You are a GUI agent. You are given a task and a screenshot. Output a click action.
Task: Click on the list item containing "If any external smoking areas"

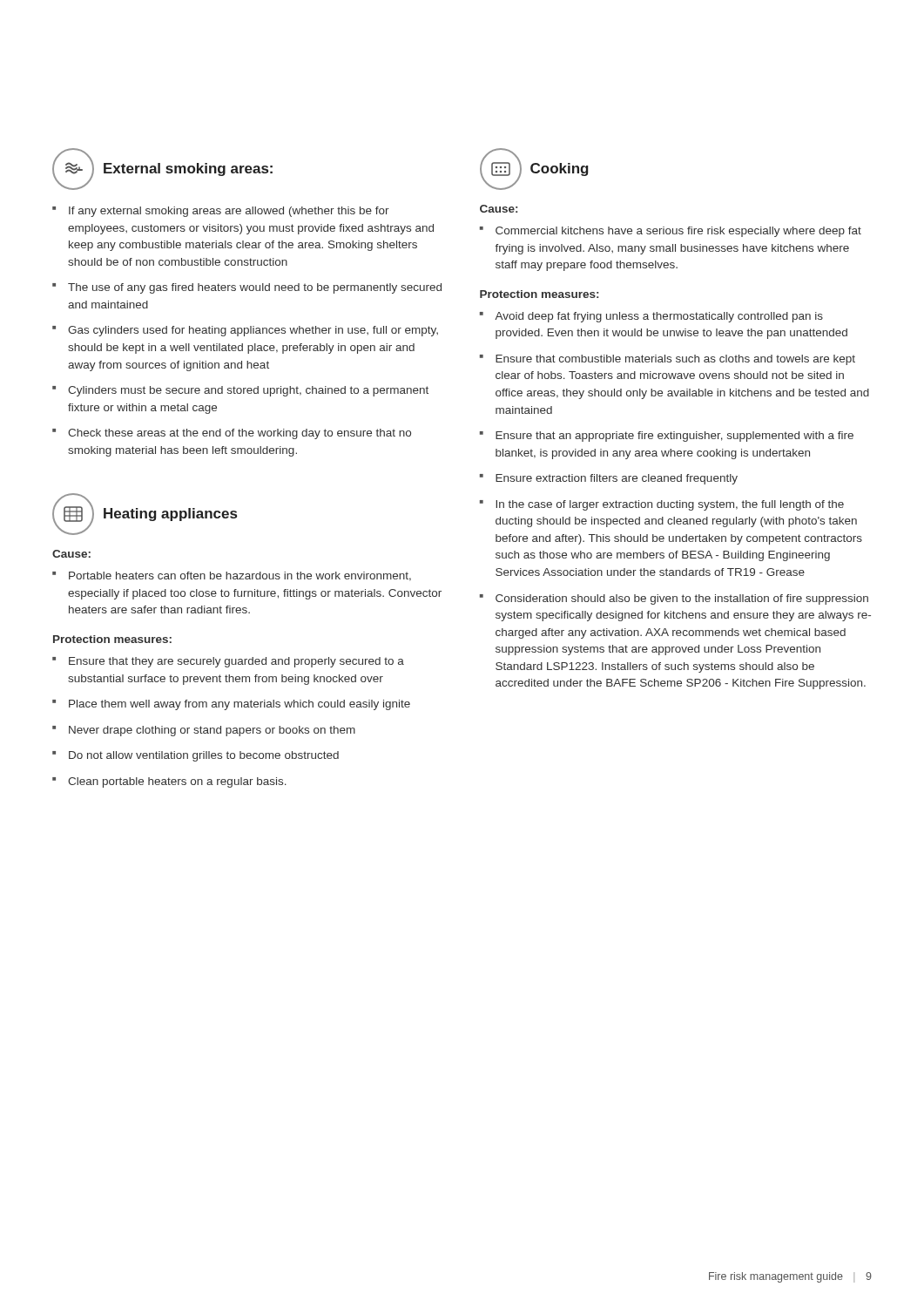point(248,236)
